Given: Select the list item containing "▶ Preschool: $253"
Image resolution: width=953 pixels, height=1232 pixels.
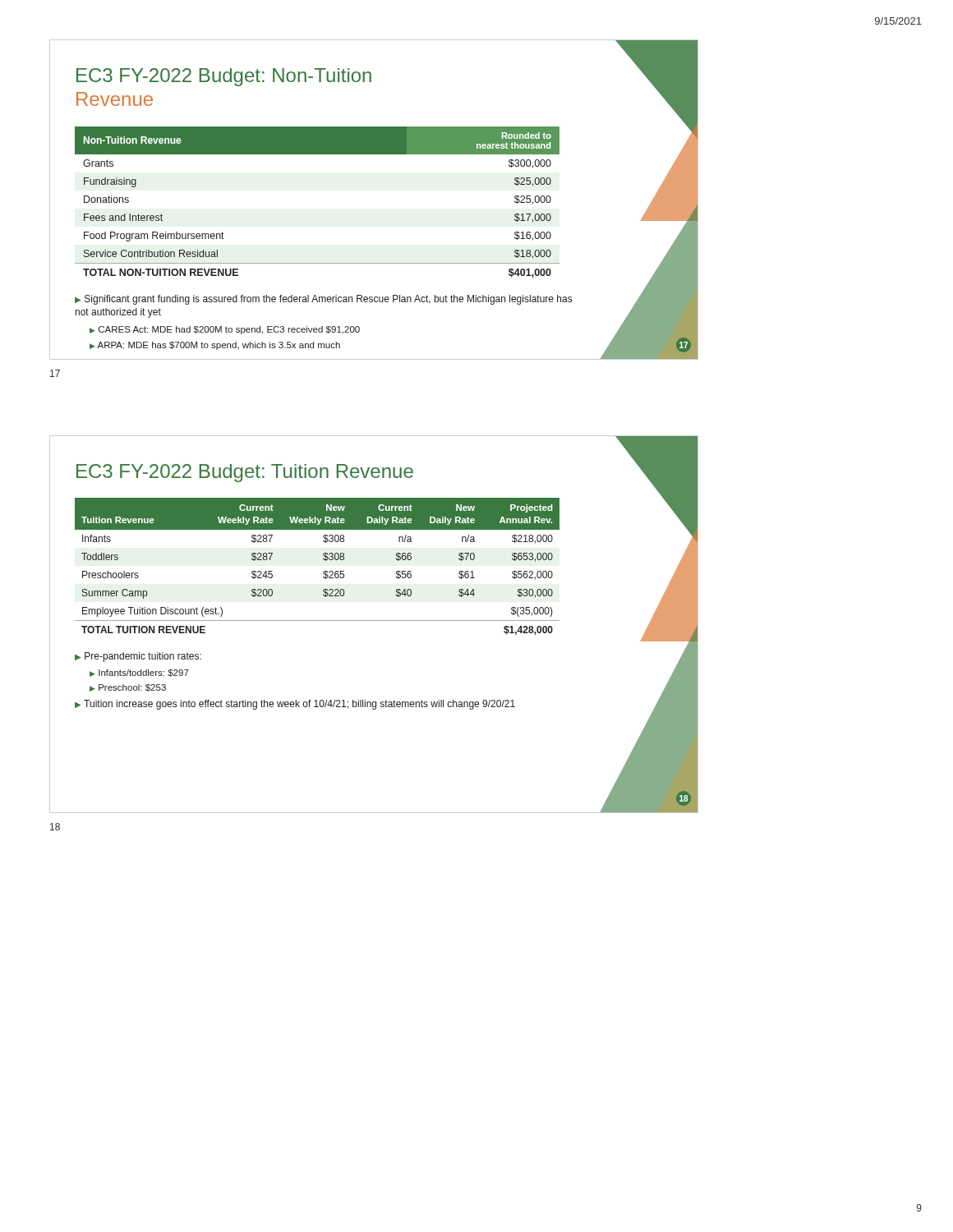Looking at the screenshot, I should pyautogui.click(x=128, y=687).
